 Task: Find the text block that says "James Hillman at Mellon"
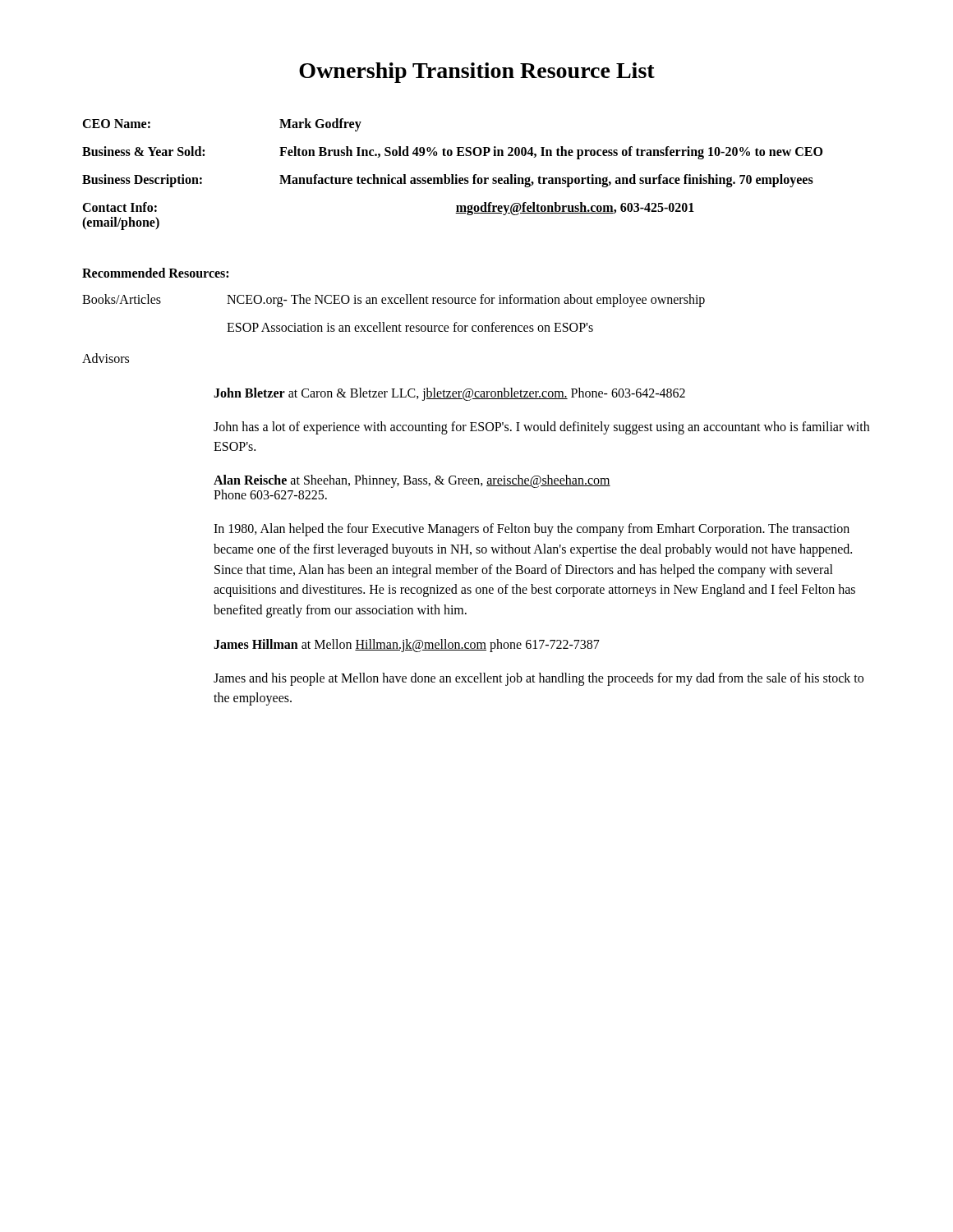[407, 644]
